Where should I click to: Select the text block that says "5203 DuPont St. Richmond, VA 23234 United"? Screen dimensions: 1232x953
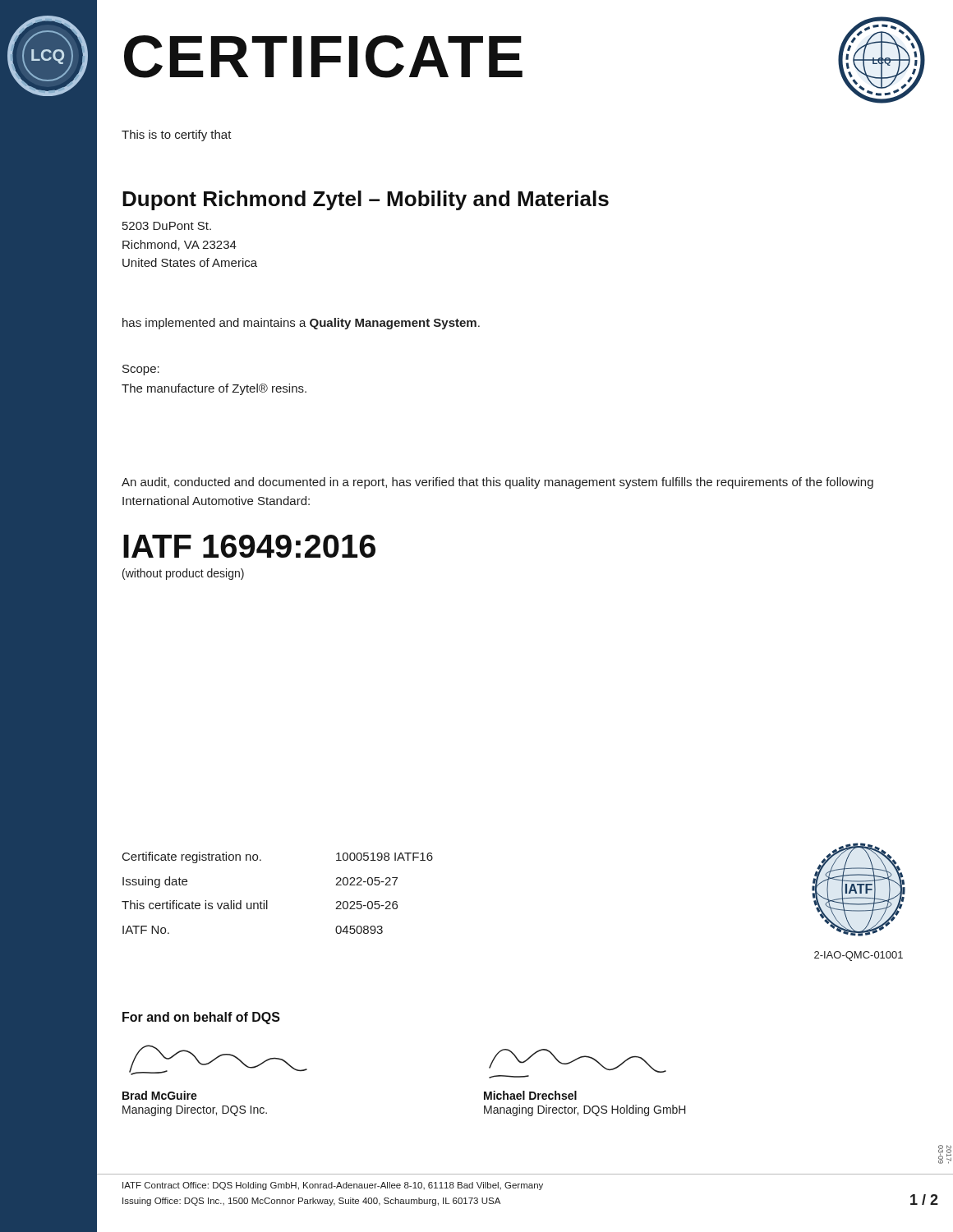pyautogui.click(x=189, y=244)
